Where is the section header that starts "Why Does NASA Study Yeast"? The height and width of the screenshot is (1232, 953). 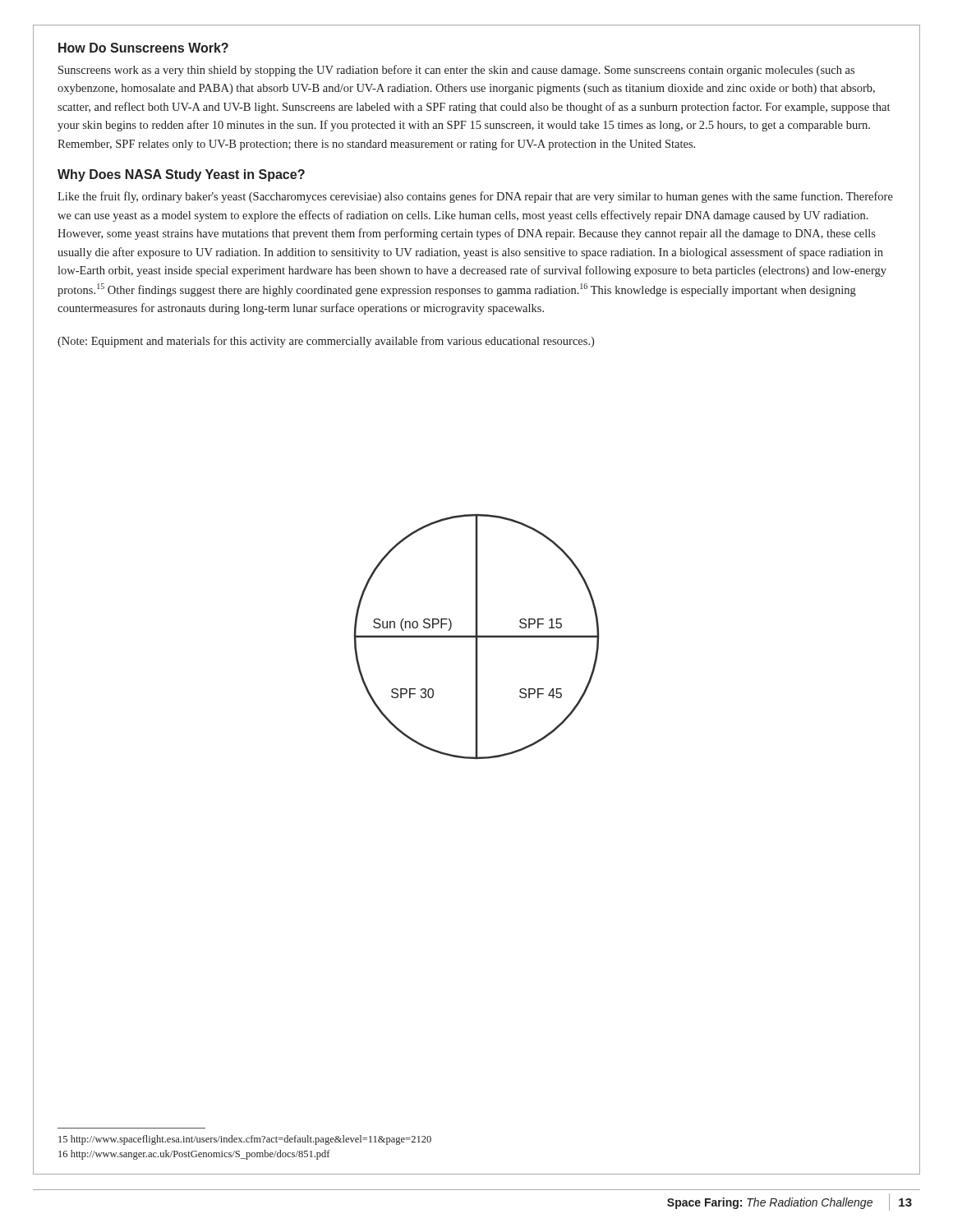point(181,175)
